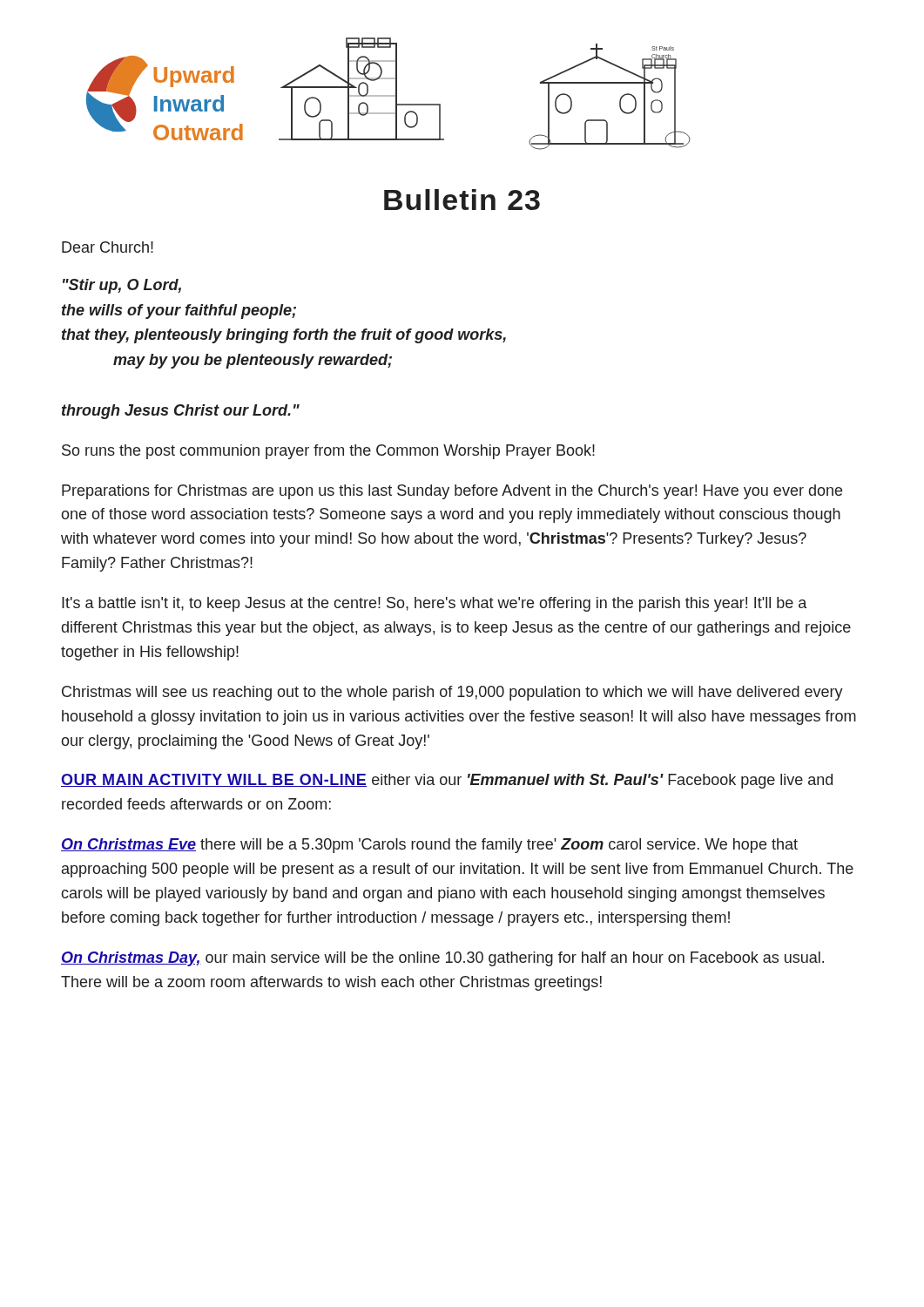The image size is (924, 1307).
Task: Navigate to the region starting "Dear Church!"
Action: [108, 247]
